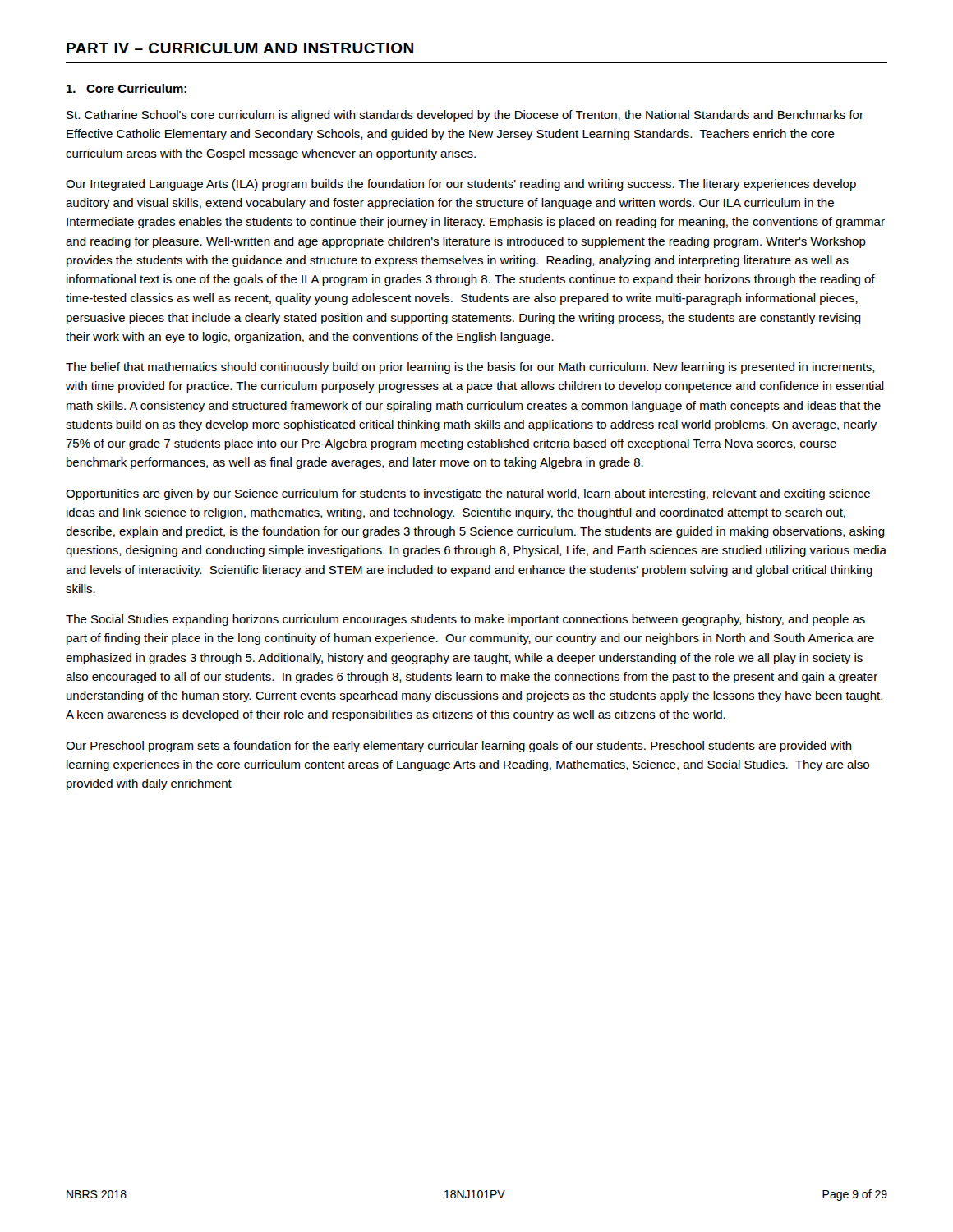The width and height of the screenshot is (953, 1232).
Task: Click on the text block that reads "Our Preschool program"
Action: pos(468,764)
